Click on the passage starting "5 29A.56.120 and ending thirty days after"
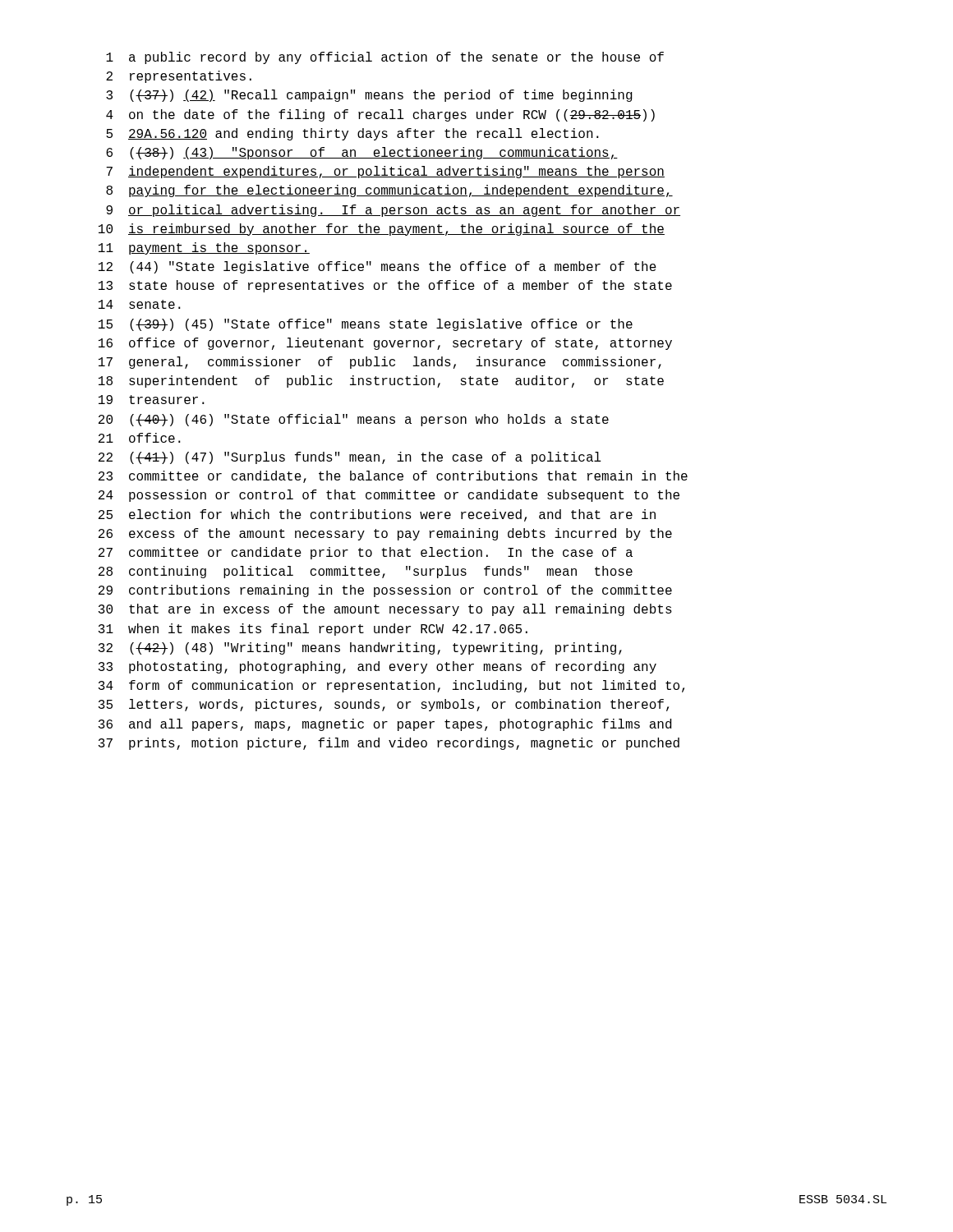 coord(485,135)
